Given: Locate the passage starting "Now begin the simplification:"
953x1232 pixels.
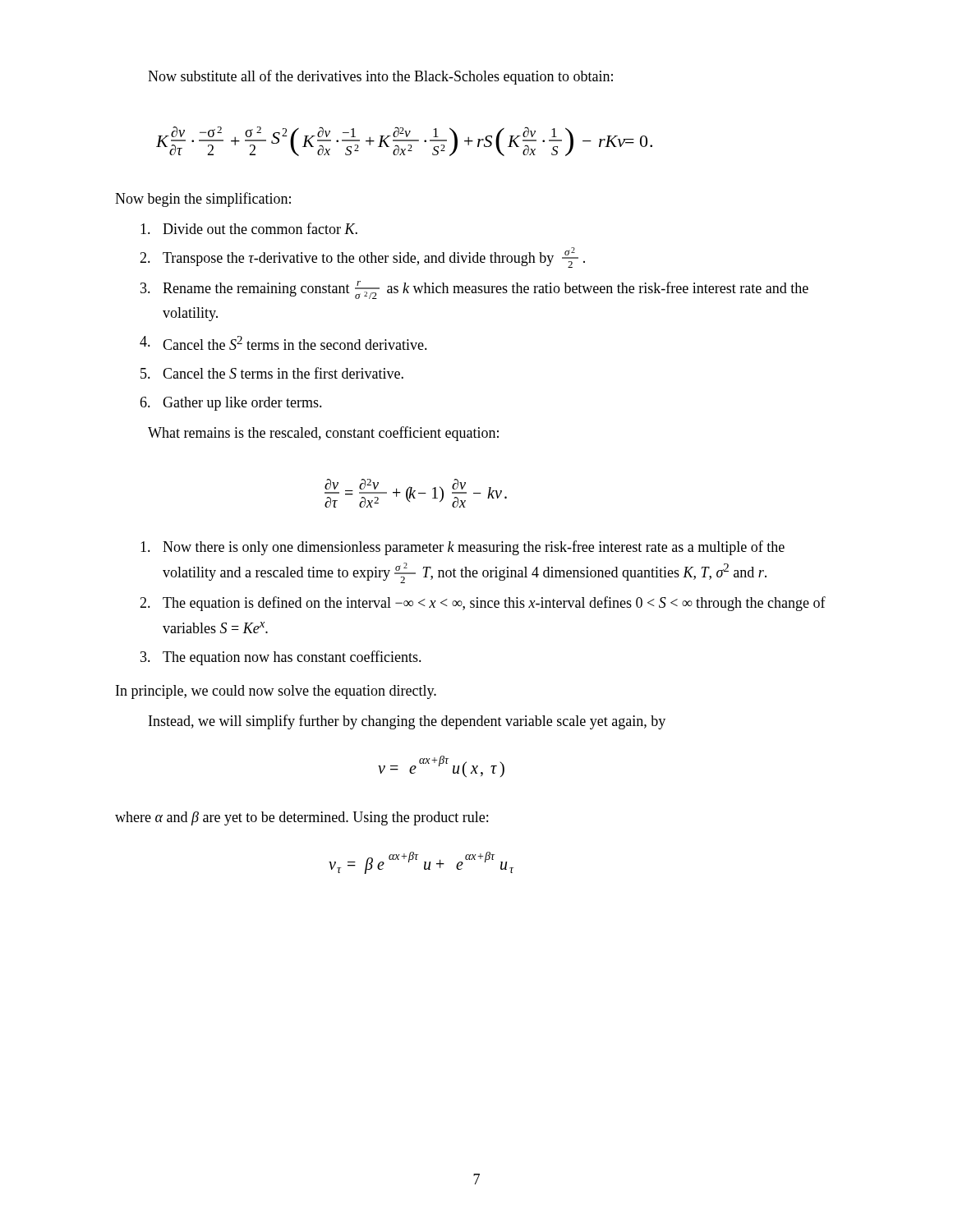Looking at the screenshot, I should click(x=204, y=199).
